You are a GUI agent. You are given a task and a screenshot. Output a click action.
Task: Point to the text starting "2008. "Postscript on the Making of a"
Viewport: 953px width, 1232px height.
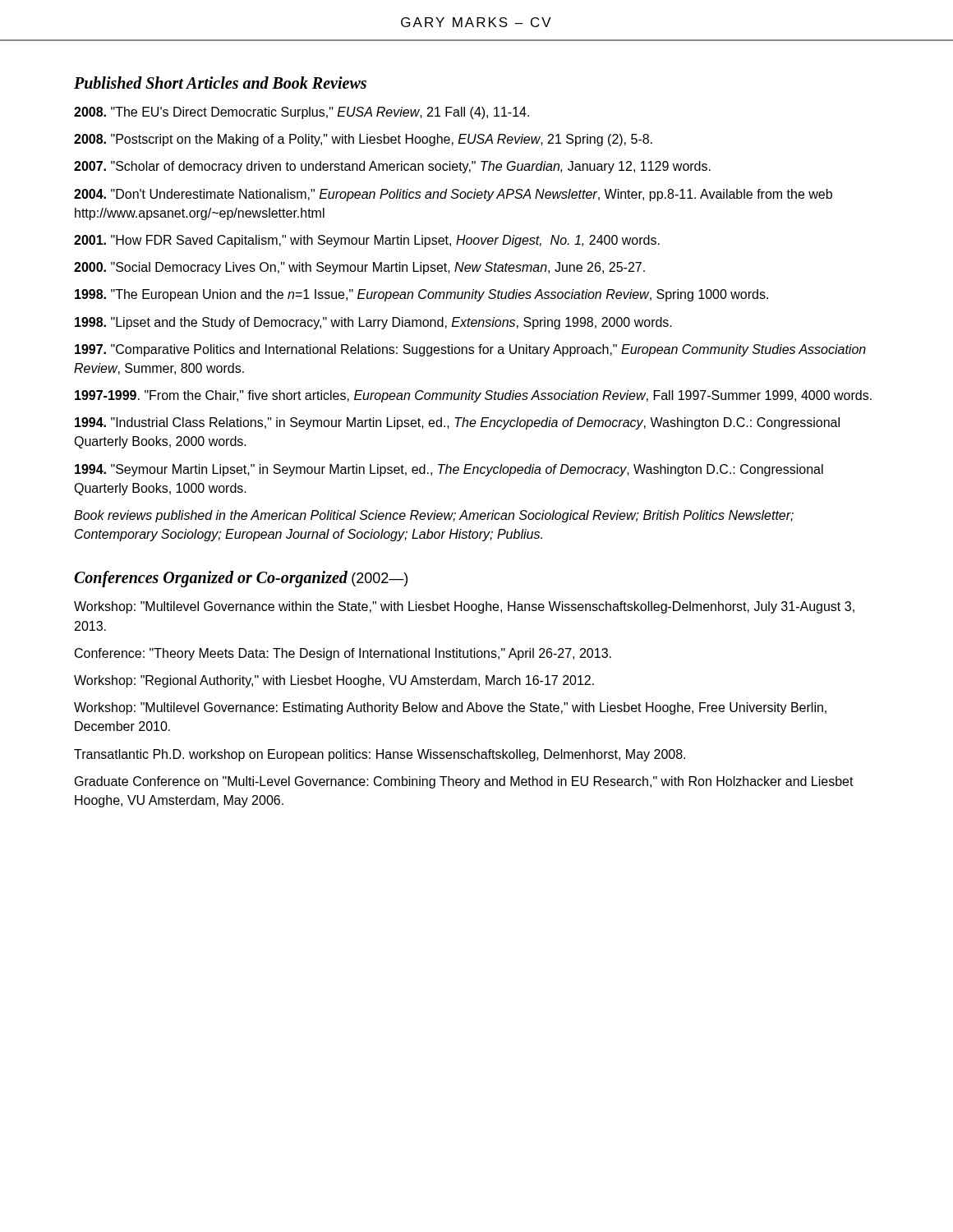coord(364,139)
